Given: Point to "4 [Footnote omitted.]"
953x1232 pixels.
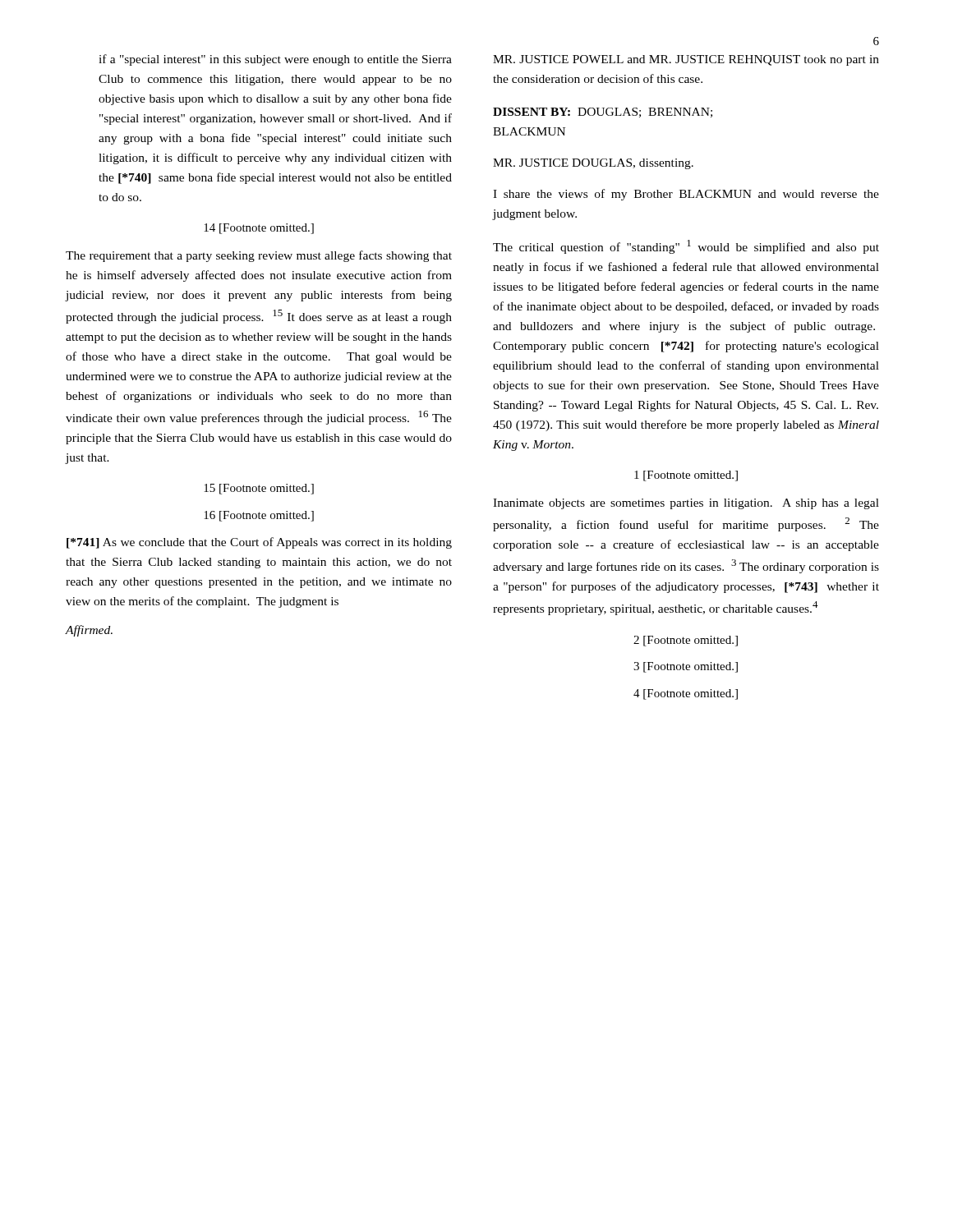Looking at the screenshot, I should [x=686, y=693].
